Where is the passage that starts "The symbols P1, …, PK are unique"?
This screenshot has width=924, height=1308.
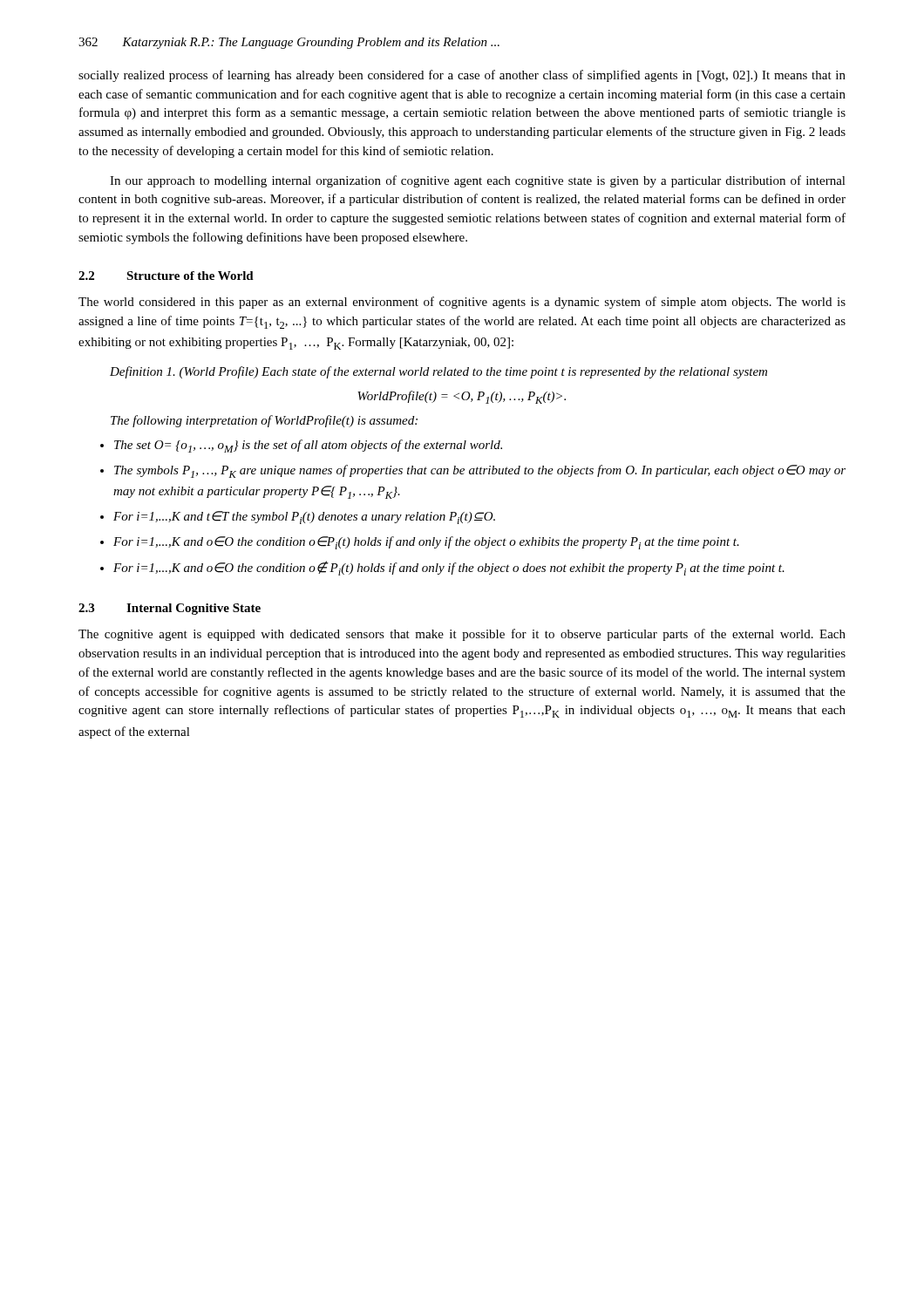[x=479, y=482]
